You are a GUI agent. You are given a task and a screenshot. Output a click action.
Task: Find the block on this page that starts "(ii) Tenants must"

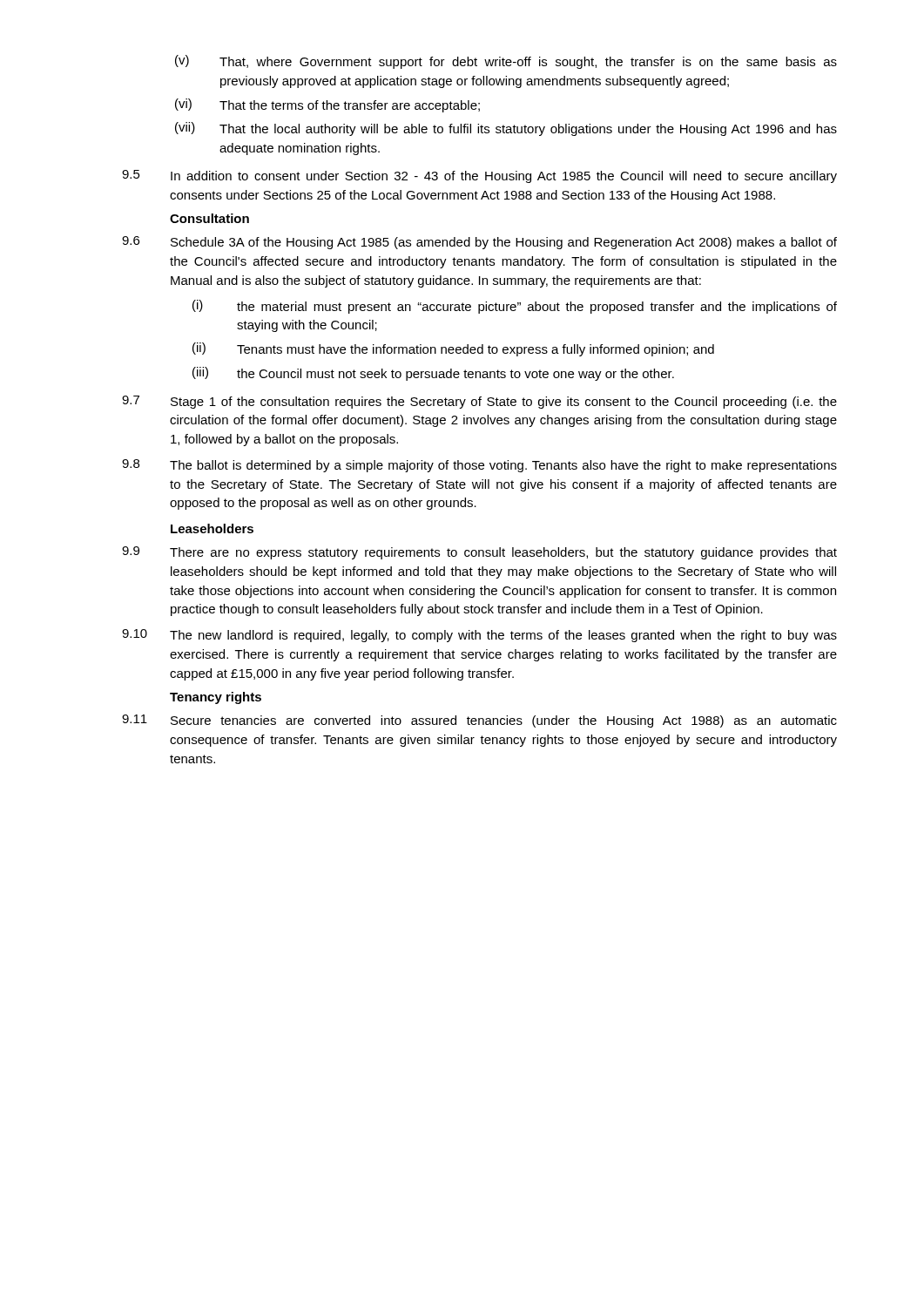(x=514, y=349)
